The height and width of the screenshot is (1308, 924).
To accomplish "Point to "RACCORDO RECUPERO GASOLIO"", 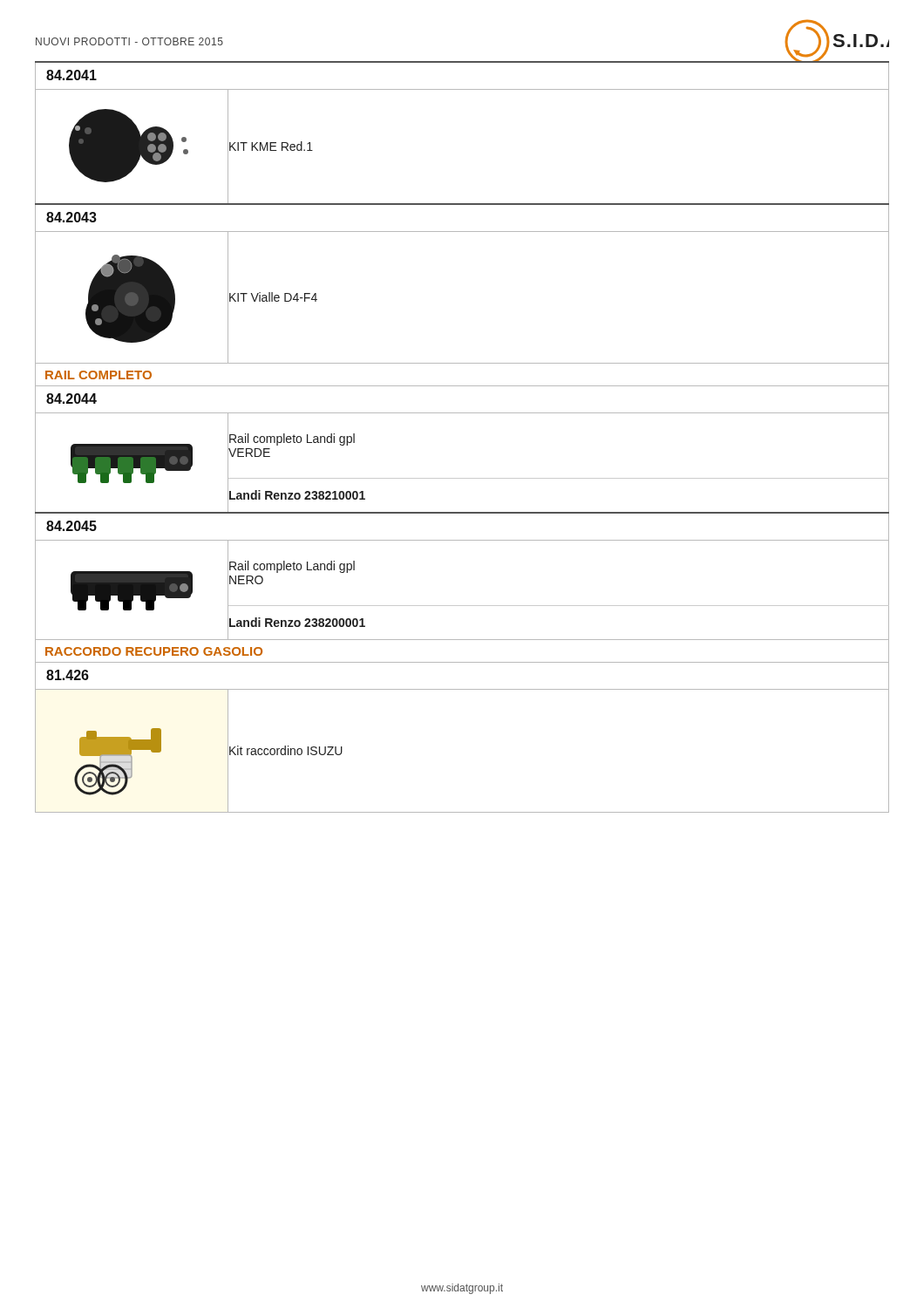I will click(154, 651).
